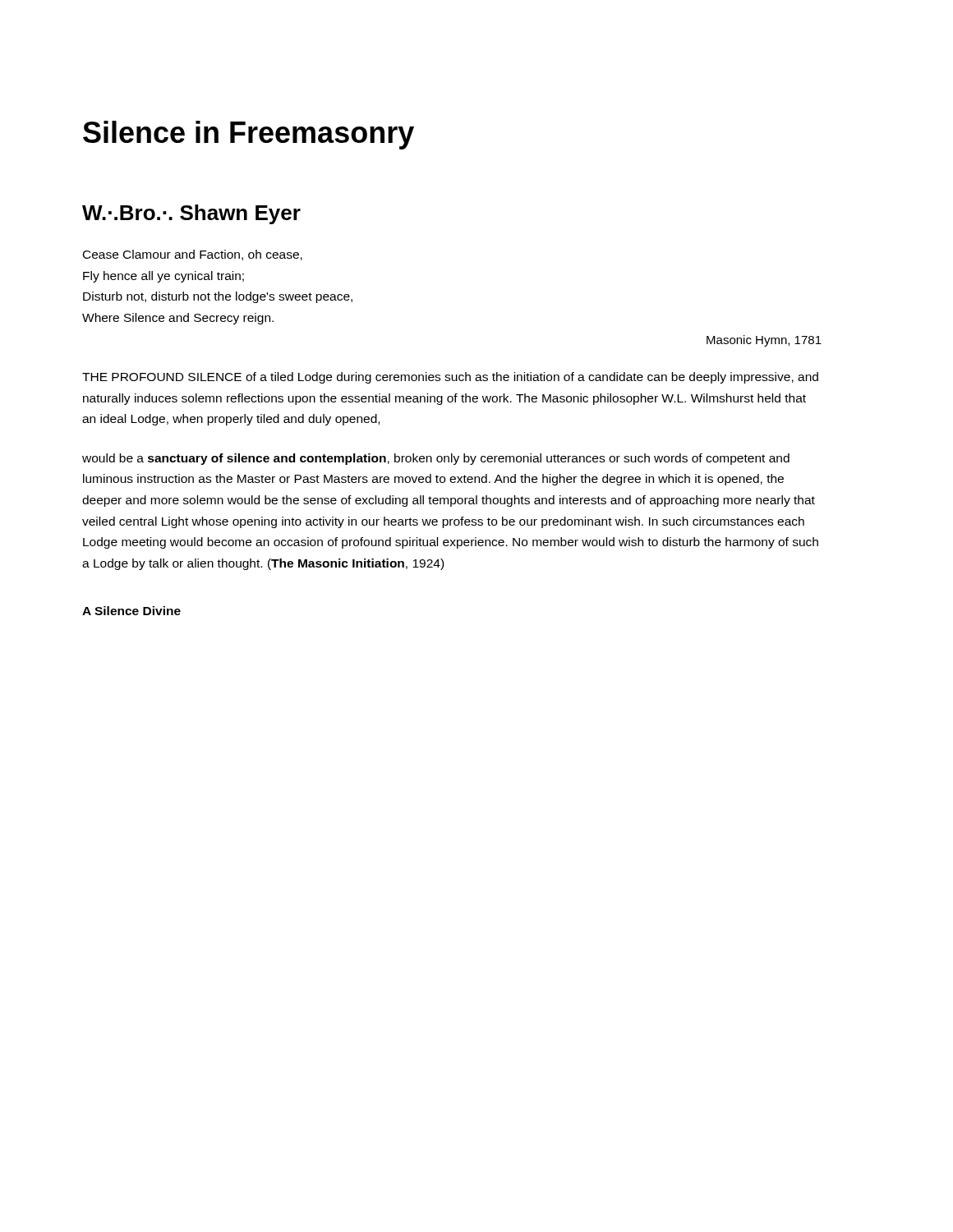Point to "Masonic Hymn, 1781"
The image size is (953, 1232).
(x=764, y=340)
